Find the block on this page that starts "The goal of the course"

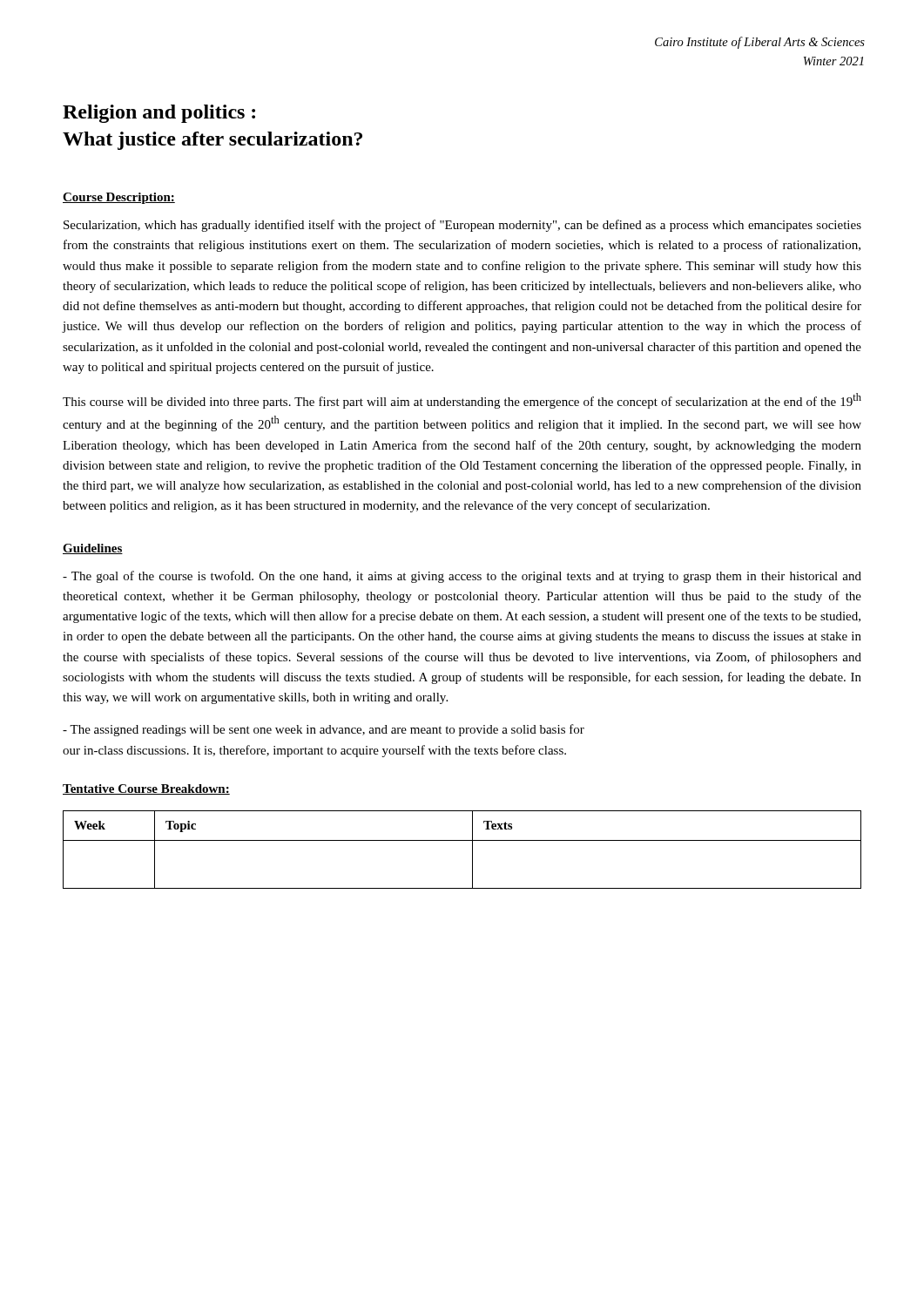click(462, 636)
